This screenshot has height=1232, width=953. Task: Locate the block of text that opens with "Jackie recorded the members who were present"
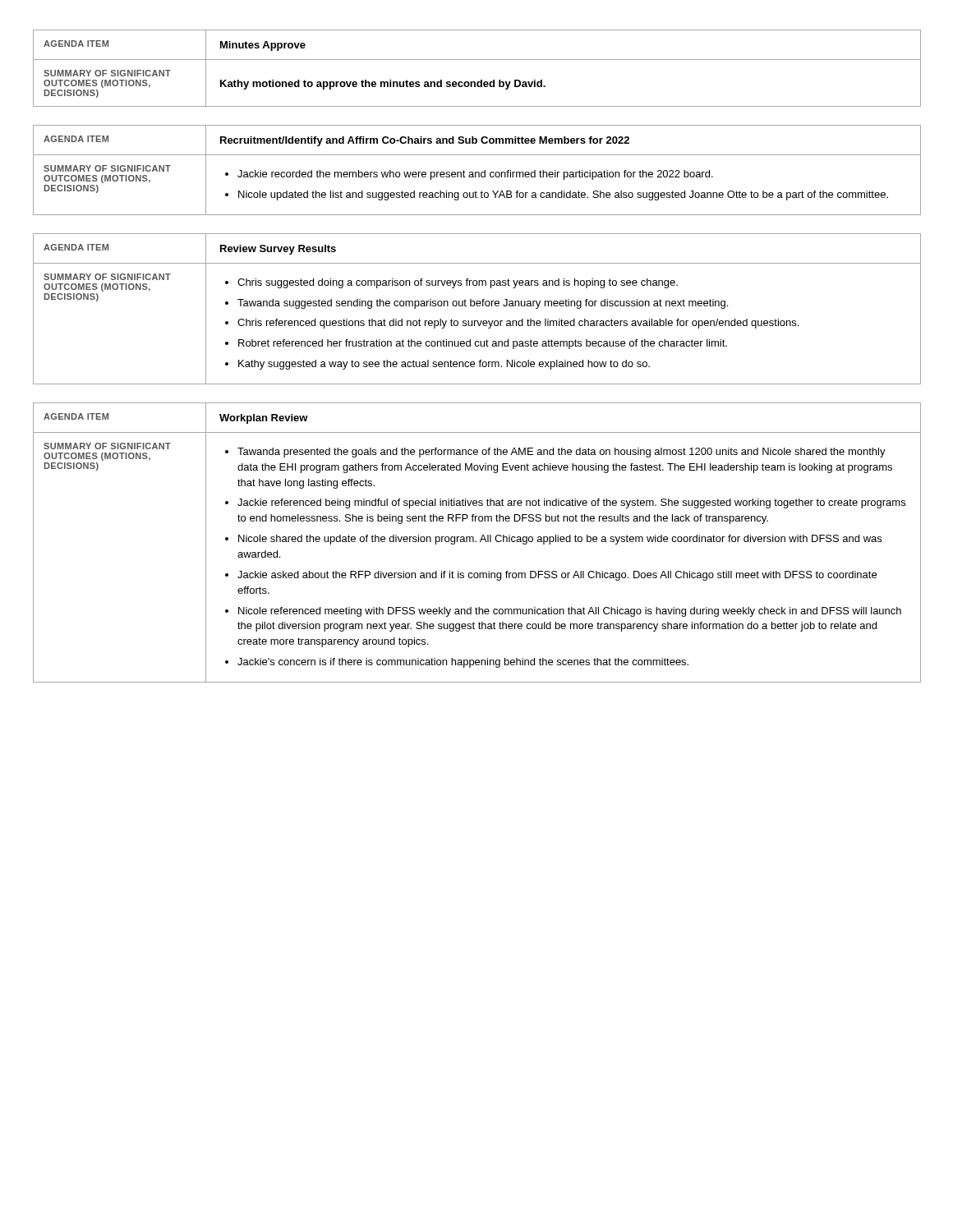pyautogui.click(x=475, y=174)
